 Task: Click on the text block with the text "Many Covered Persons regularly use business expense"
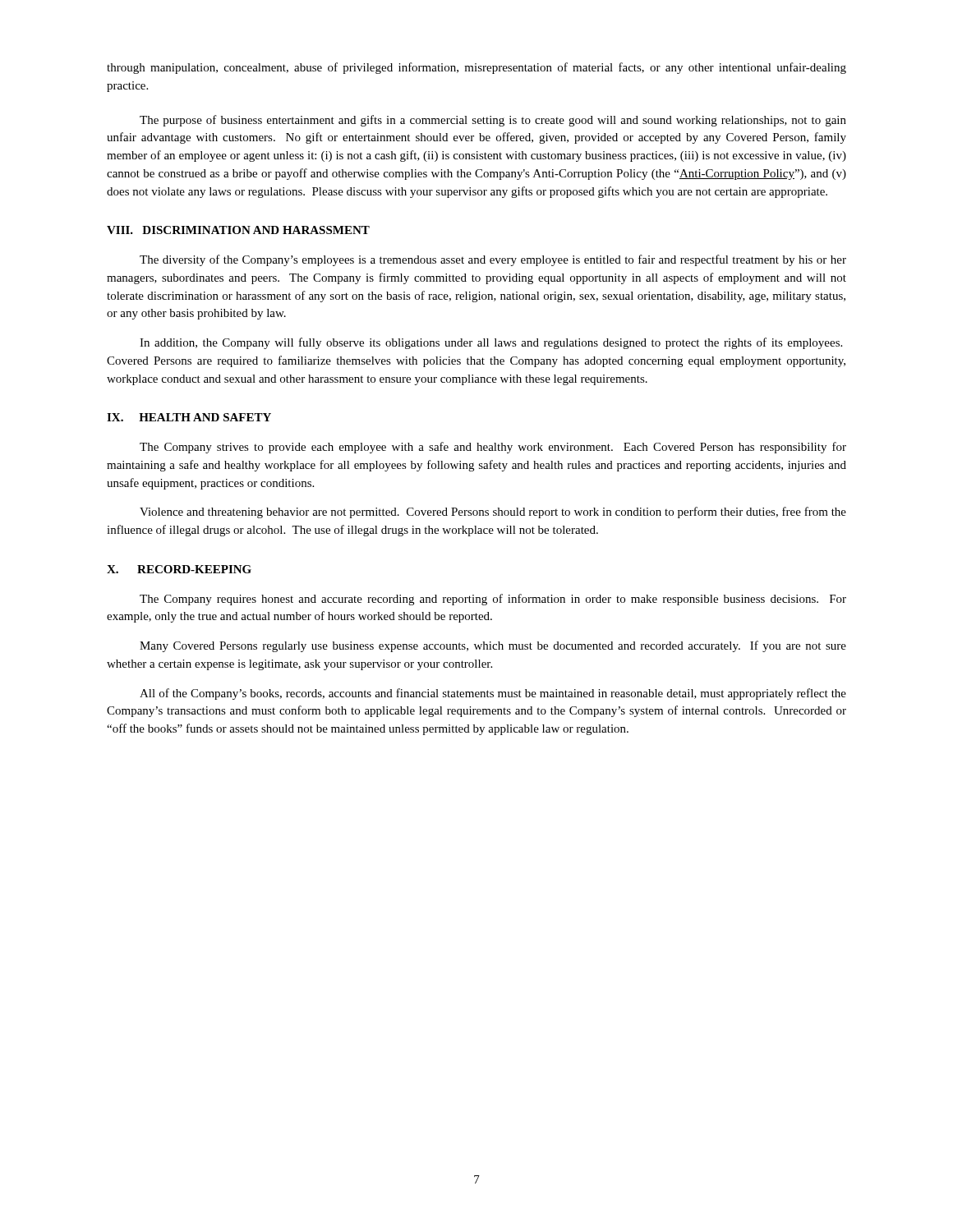tap(476, 655)
